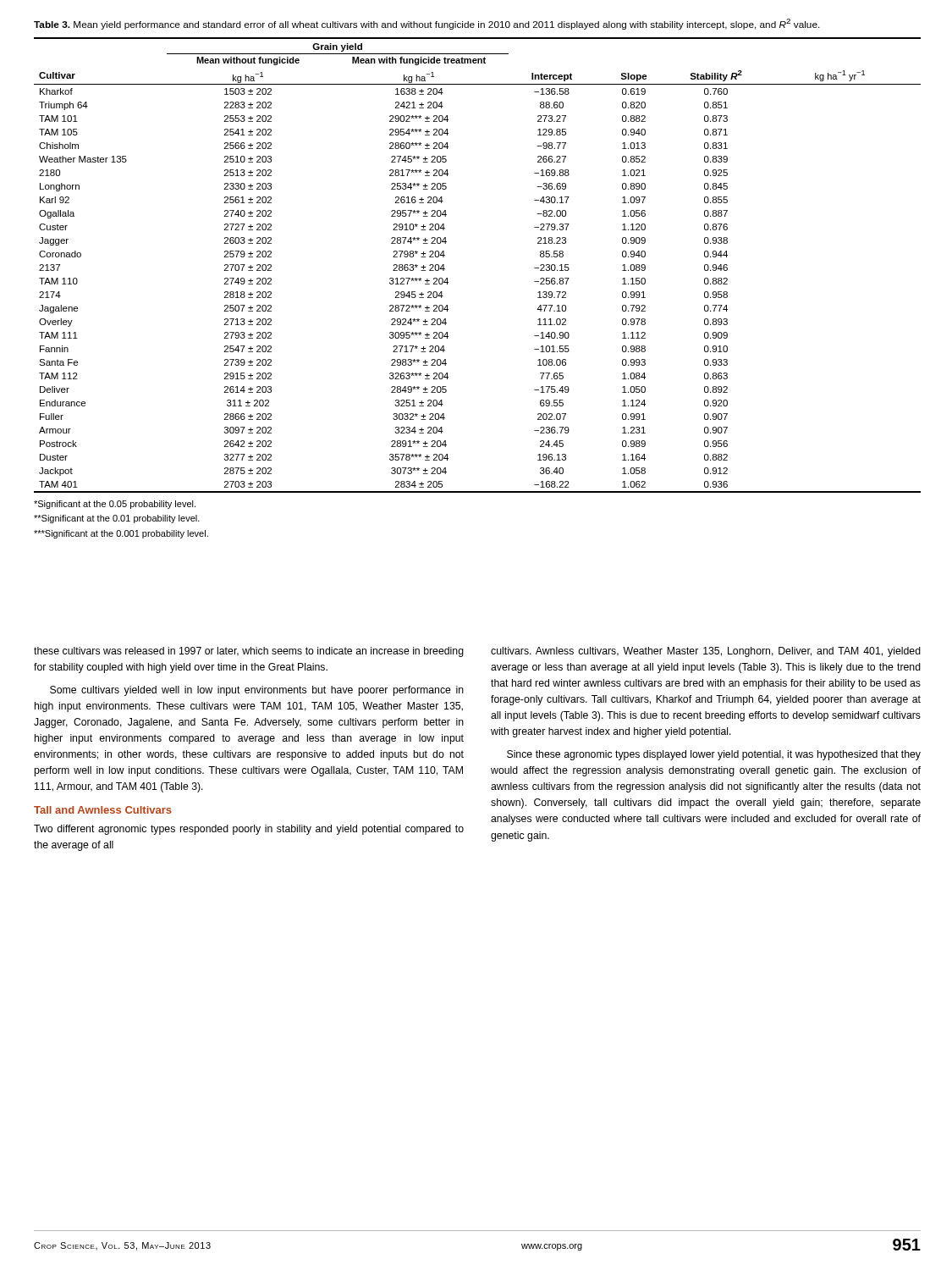Screen dimensions: 1270x952
Task: Where is the passage that starts "Two different agronomic types responded poorly in"?
Action: (x=249, y=838)
